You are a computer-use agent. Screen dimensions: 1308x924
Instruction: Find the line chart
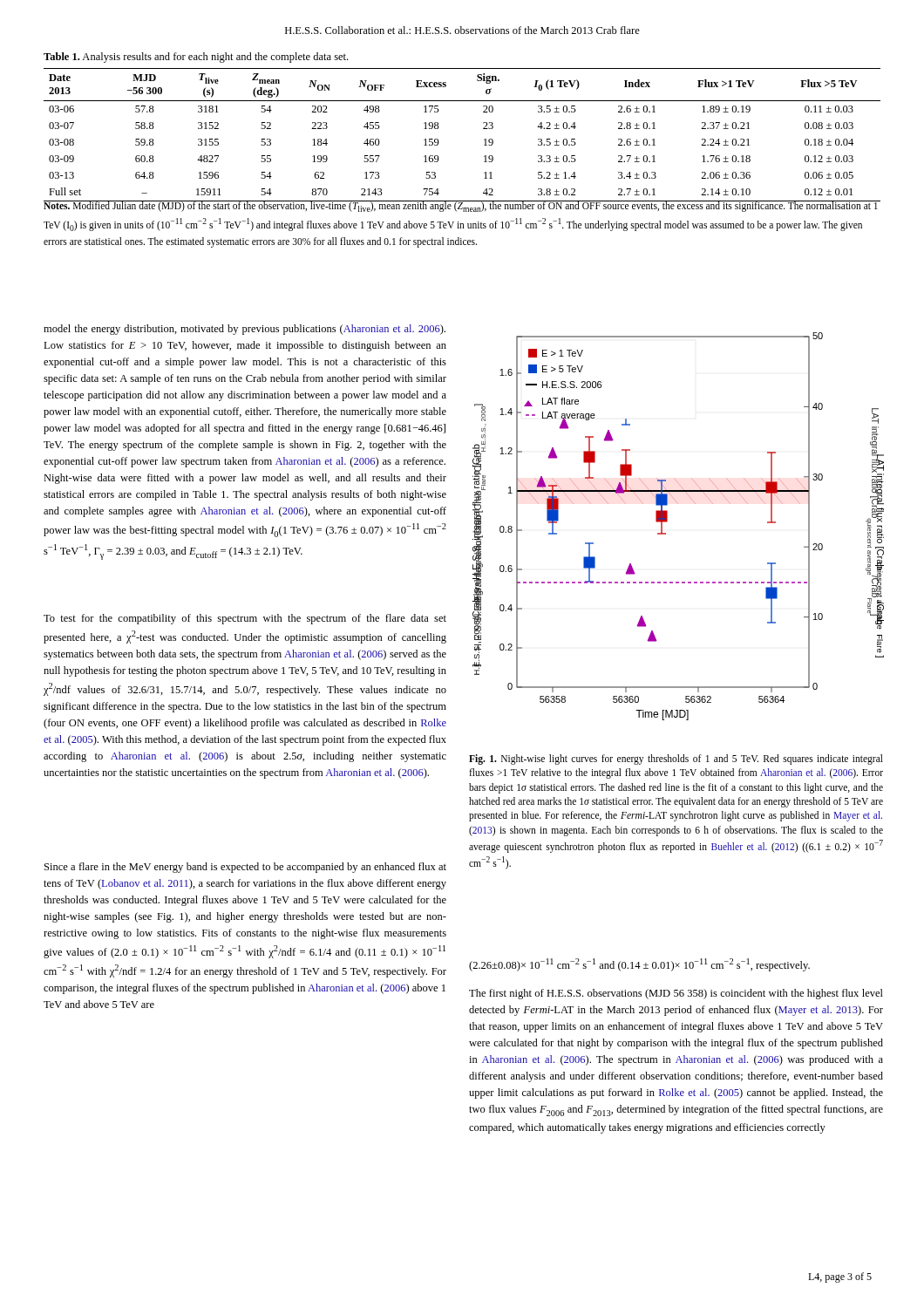point(678,530)
